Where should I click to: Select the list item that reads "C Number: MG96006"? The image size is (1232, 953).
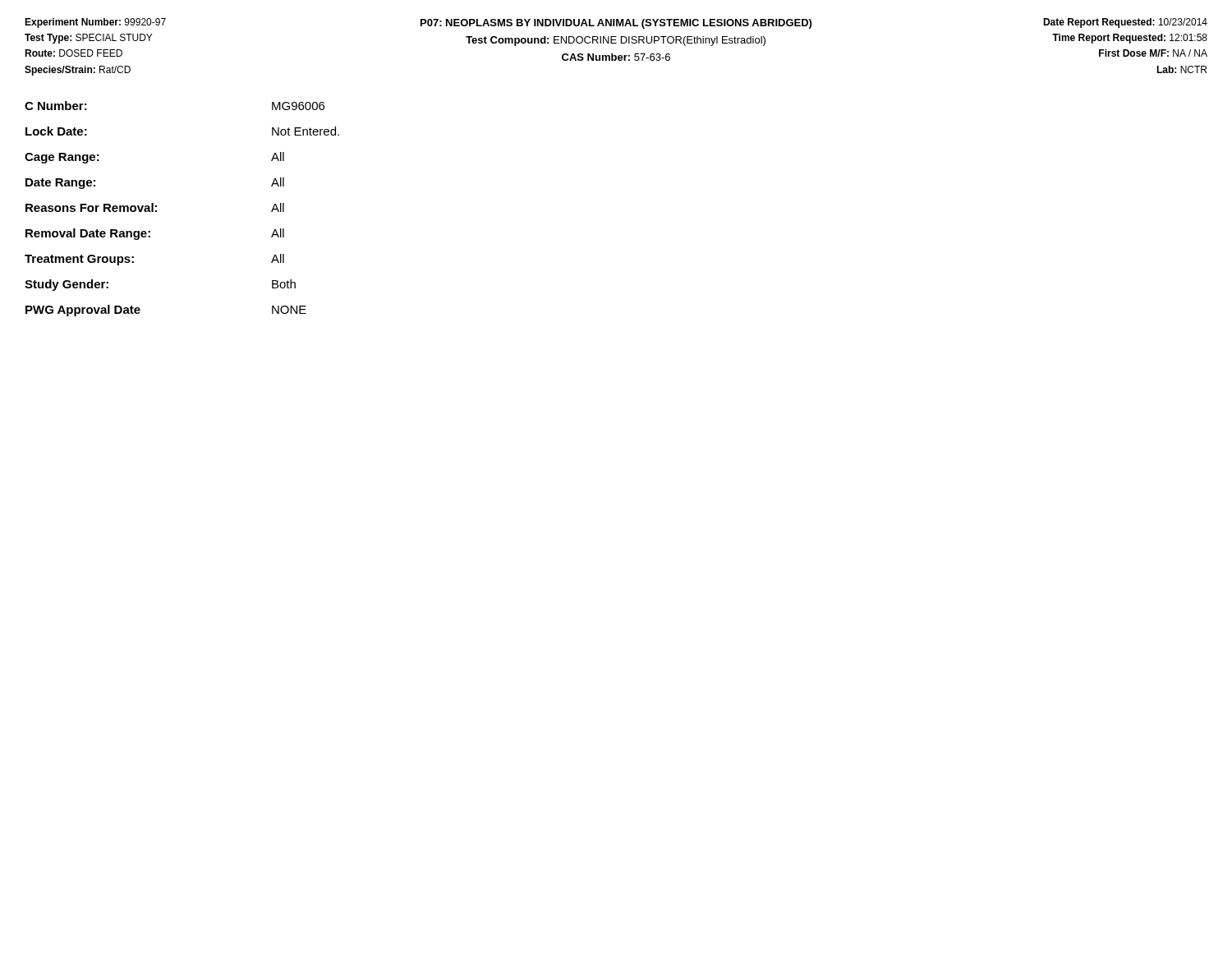tap(59, 106)
